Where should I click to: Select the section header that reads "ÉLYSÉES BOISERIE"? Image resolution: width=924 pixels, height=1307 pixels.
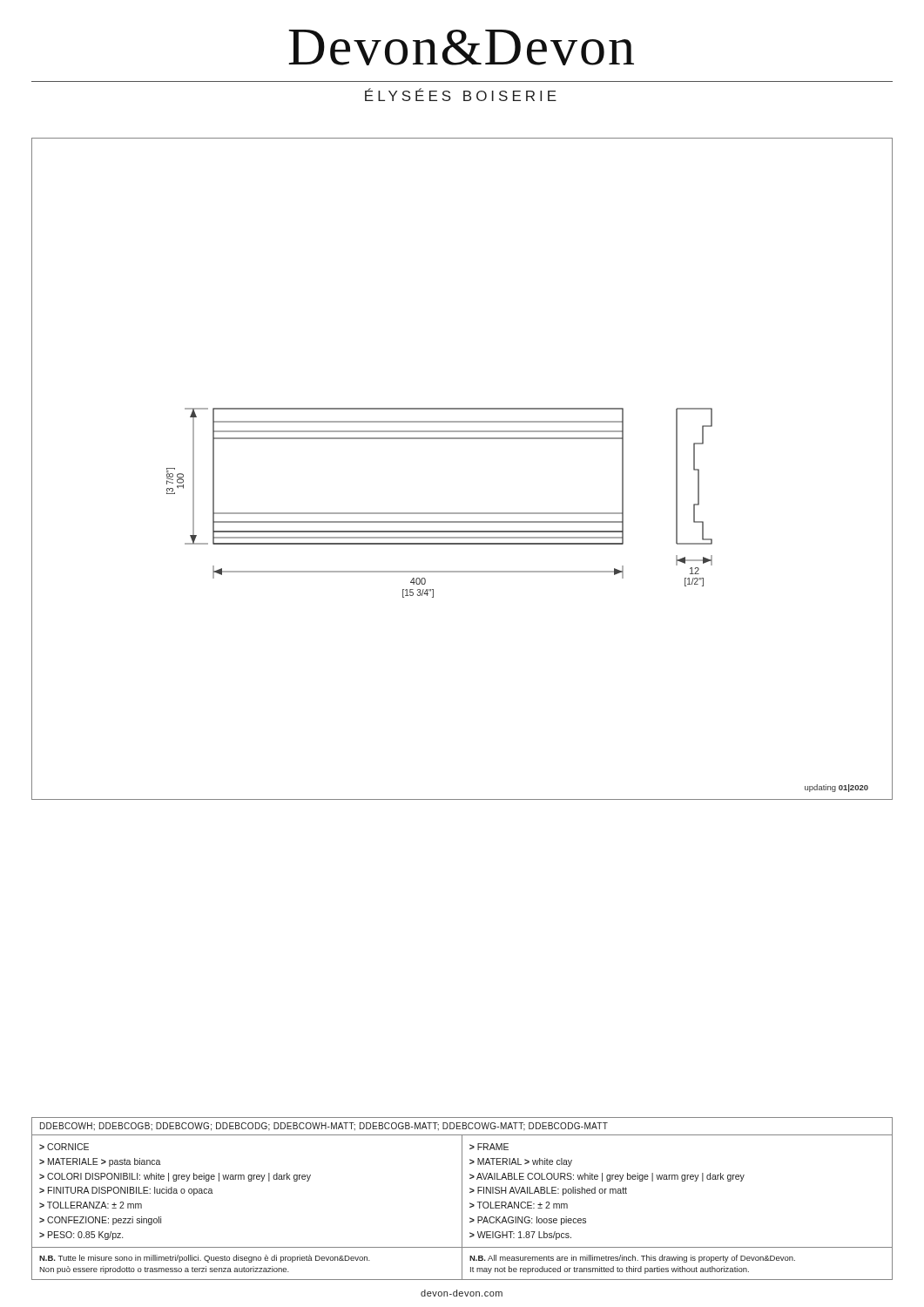click(x=462, y=96)
